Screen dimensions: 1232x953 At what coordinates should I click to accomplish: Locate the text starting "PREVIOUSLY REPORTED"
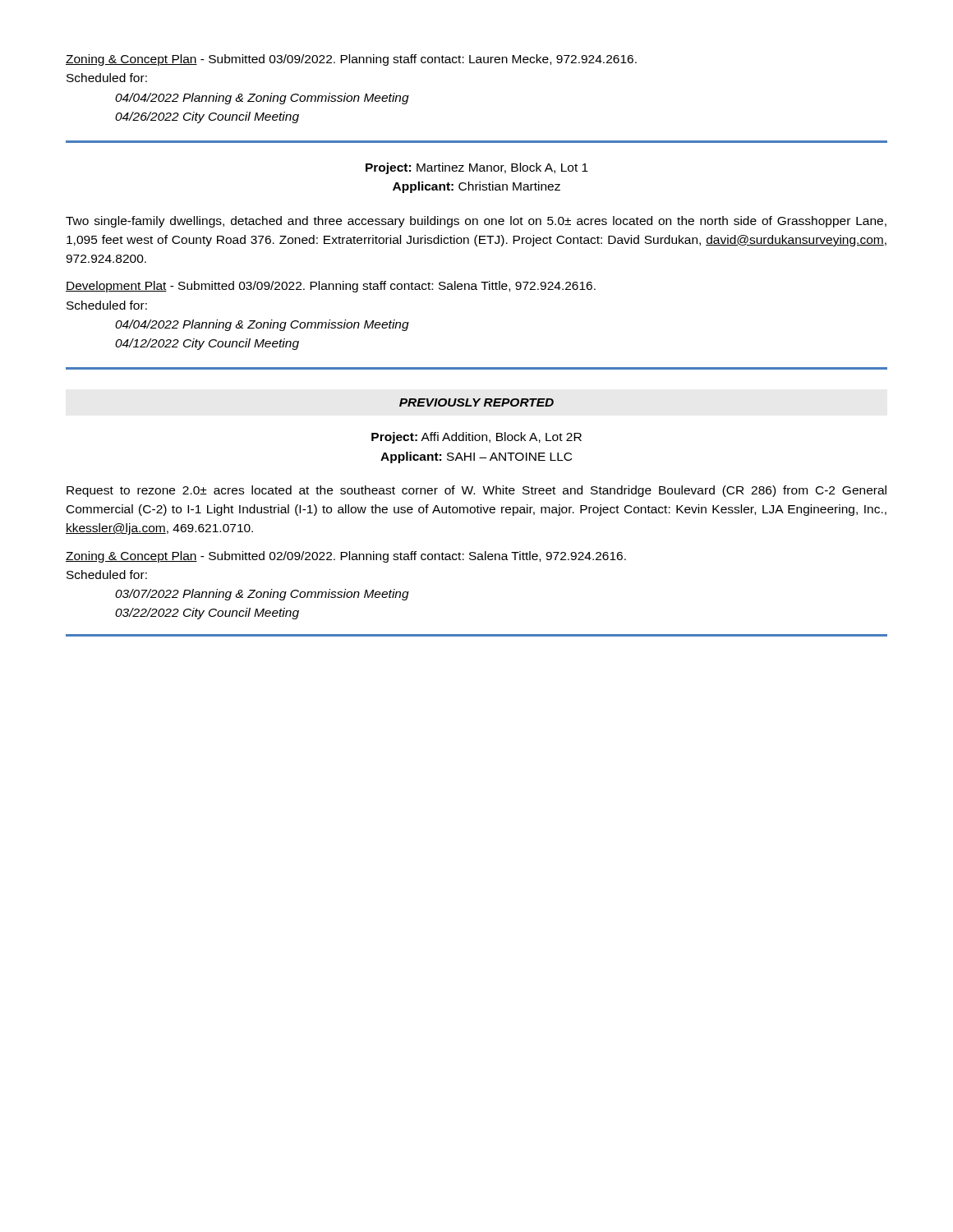click(476, 402)
